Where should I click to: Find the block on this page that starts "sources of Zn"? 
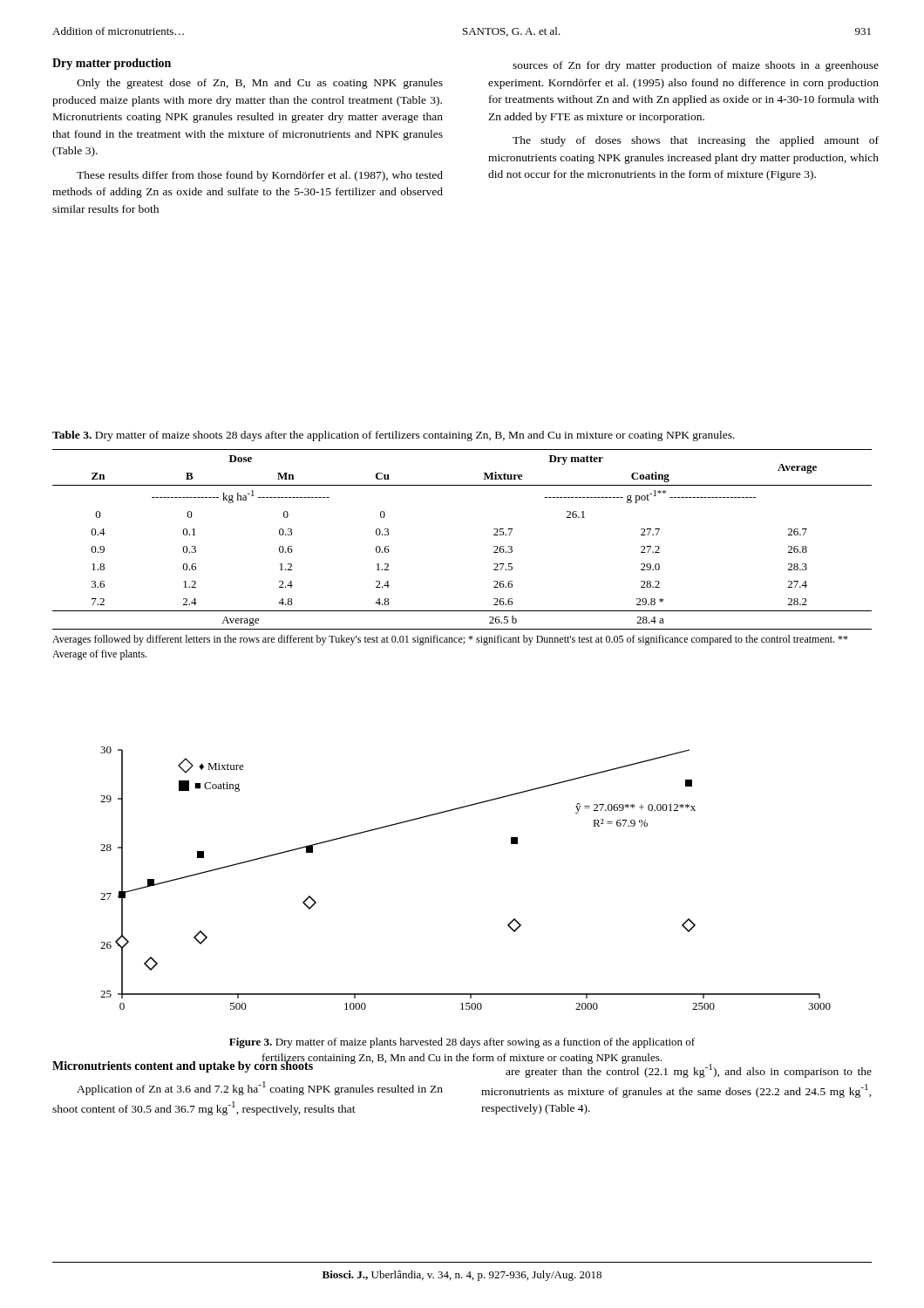(683, 120)
